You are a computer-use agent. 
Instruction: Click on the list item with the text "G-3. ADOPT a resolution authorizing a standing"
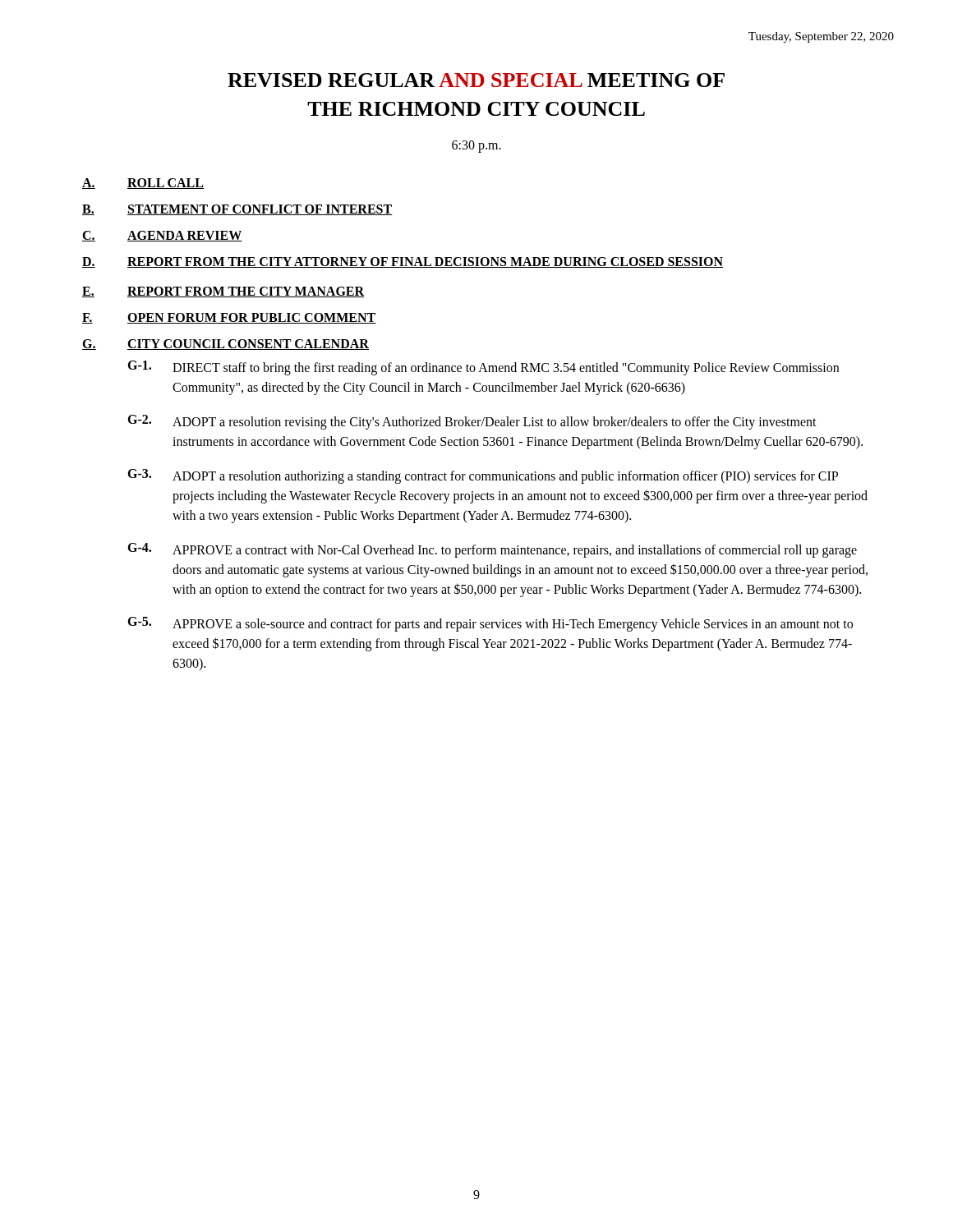pyautogui.click(x=499, y=496)
